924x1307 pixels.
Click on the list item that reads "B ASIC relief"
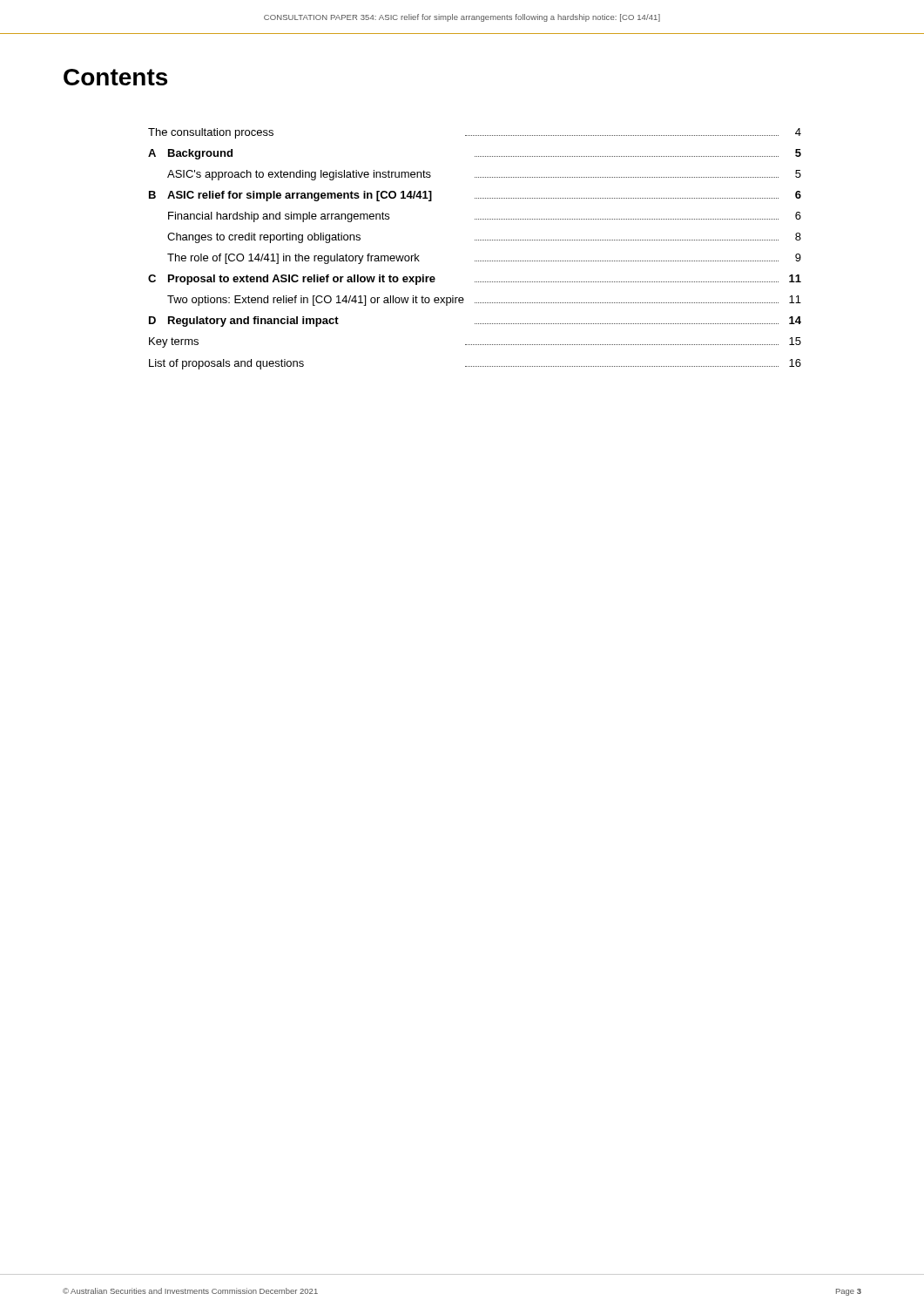[x=475, y=195]
